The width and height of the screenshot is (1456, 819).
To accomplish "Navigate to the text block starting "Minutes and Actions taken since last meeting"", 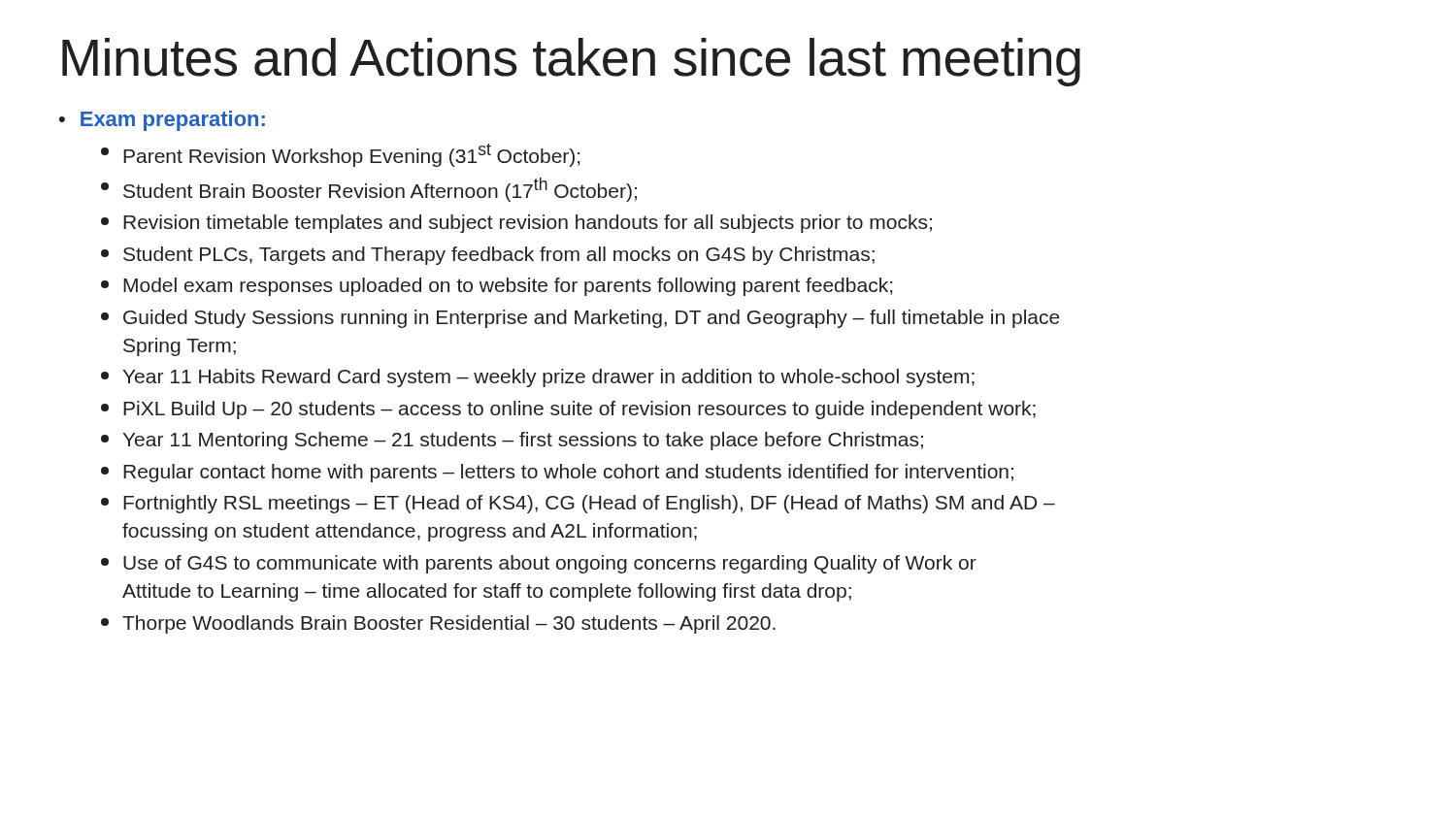I will pyautogui.click(x=728, y=57).
